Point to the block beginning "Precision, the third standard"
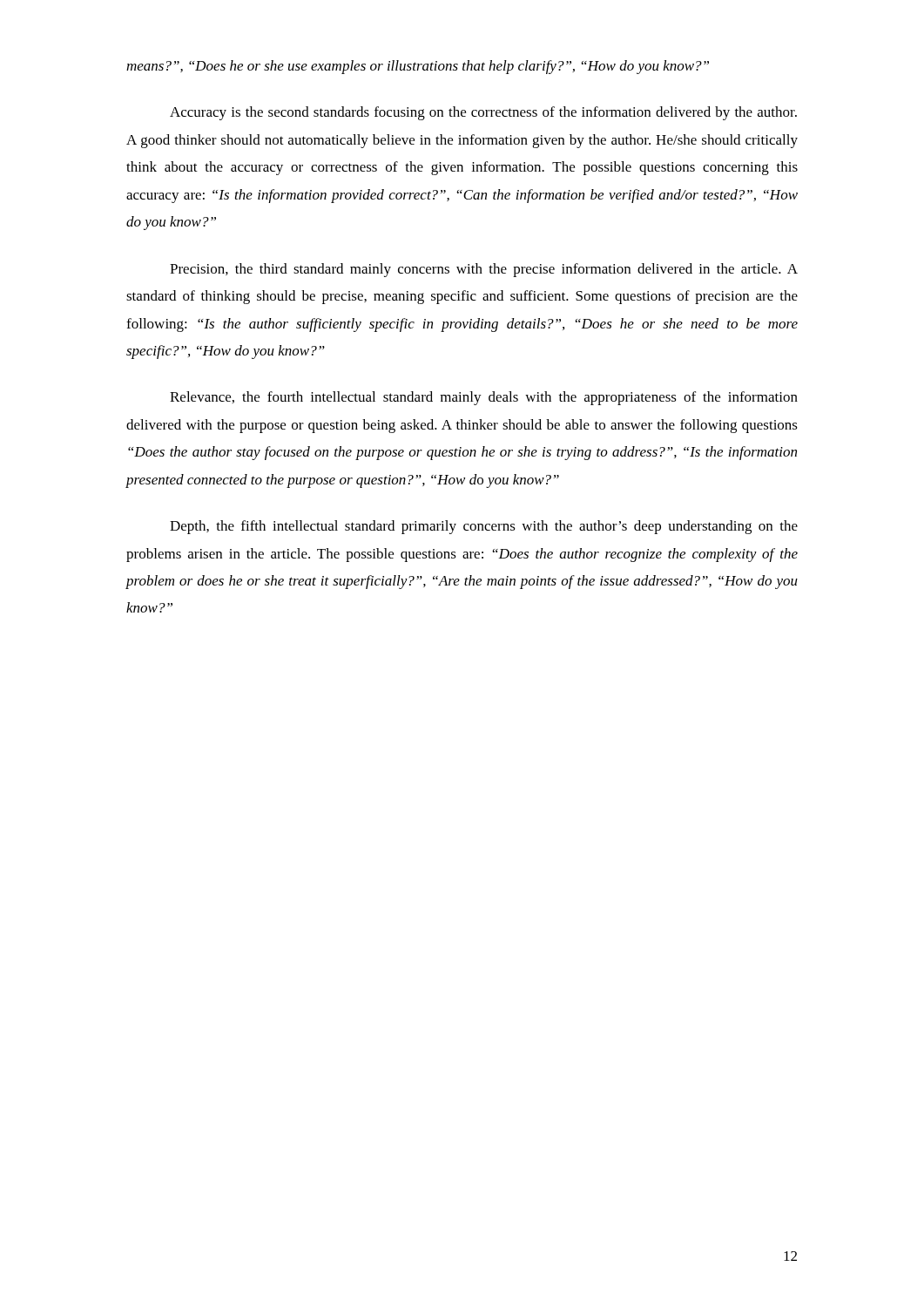This screenshot has width=924, height=1307. pyautogui.click(x=462, y=310)
